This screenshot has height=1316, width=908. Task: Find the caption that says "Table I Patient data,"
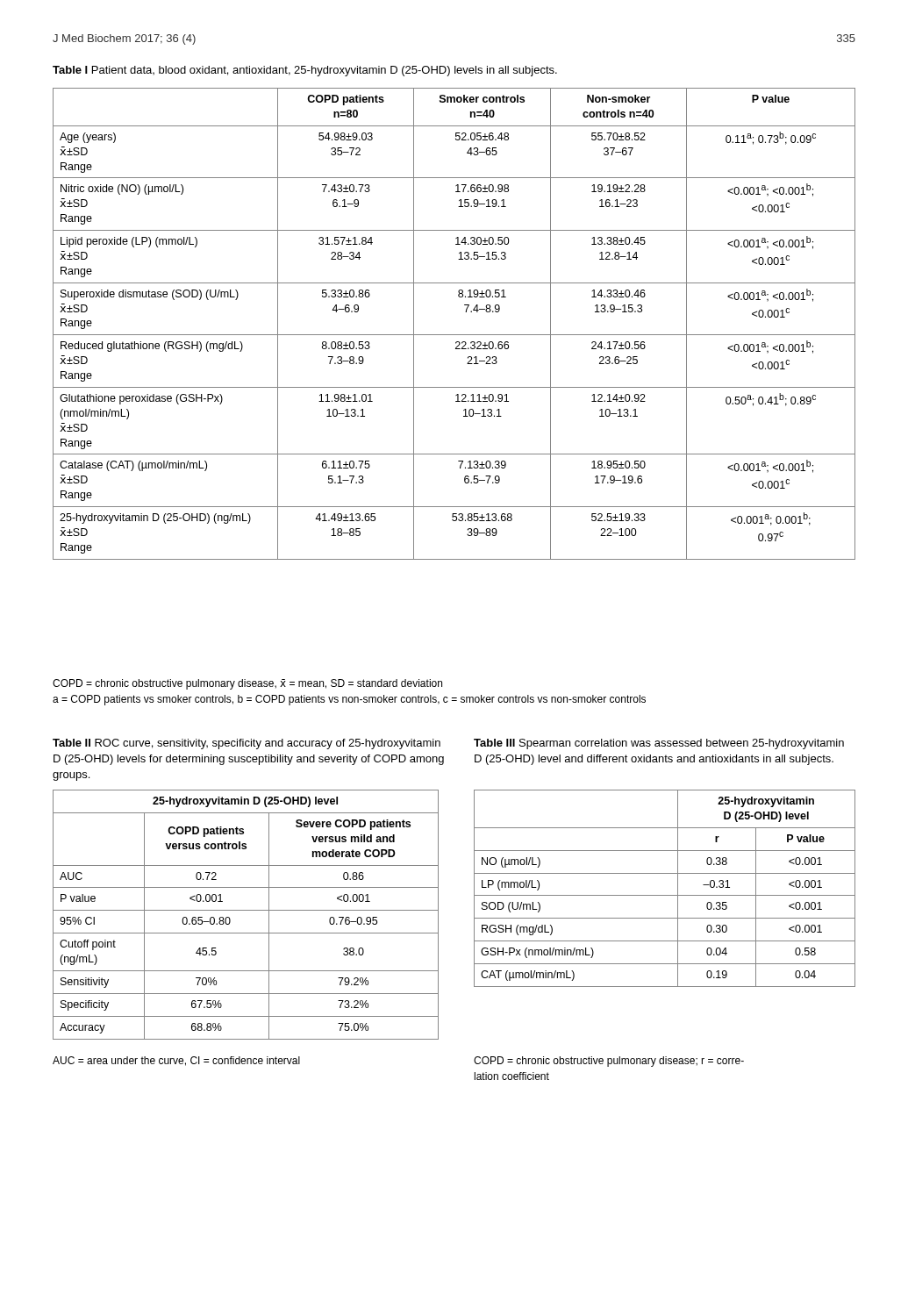pos(305,70)
